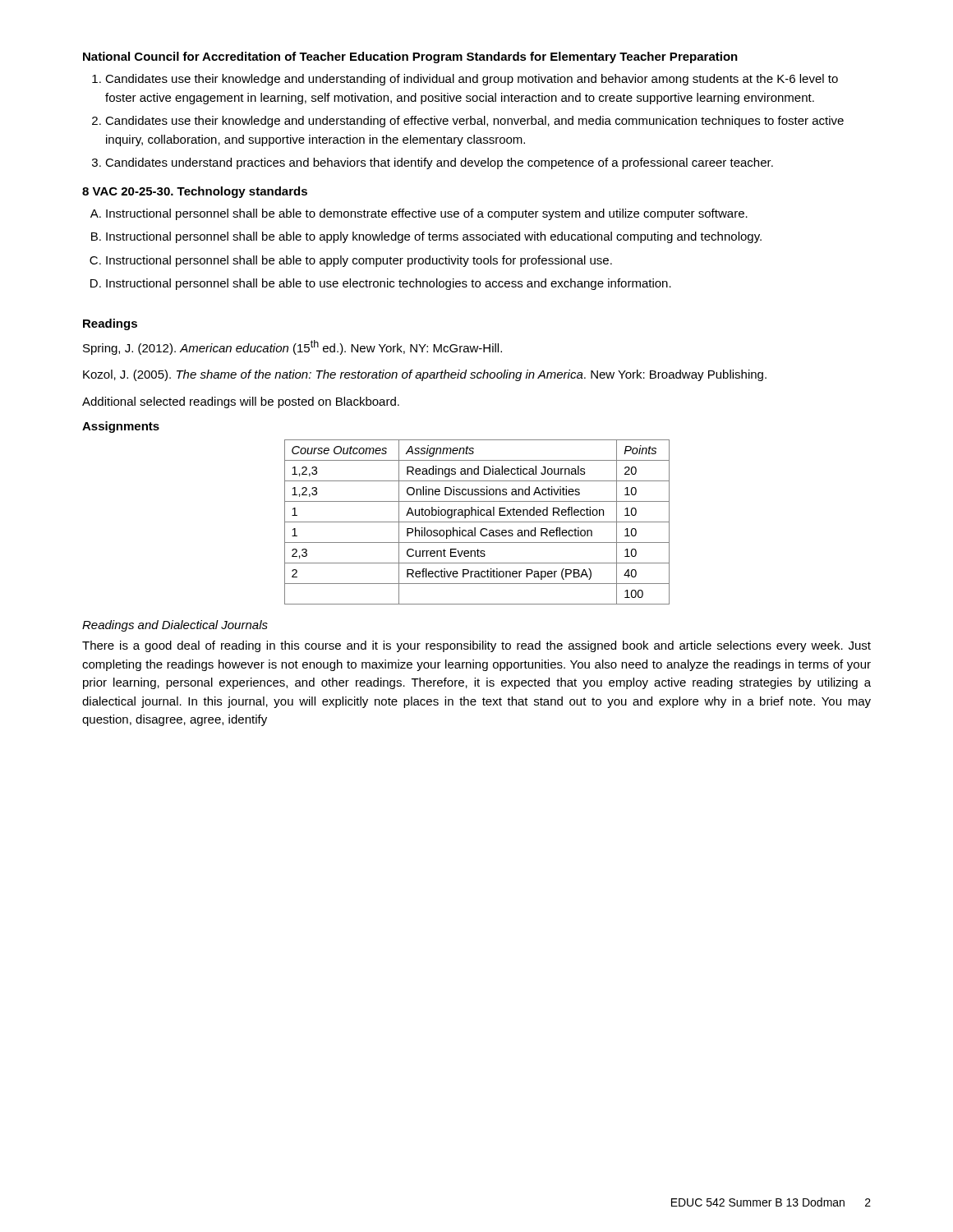The image size is (953, 1232).
Task: Locate the passage starting "Instructional personnel shall be able to demonstrate effective"
Action: tap(476, 248)
